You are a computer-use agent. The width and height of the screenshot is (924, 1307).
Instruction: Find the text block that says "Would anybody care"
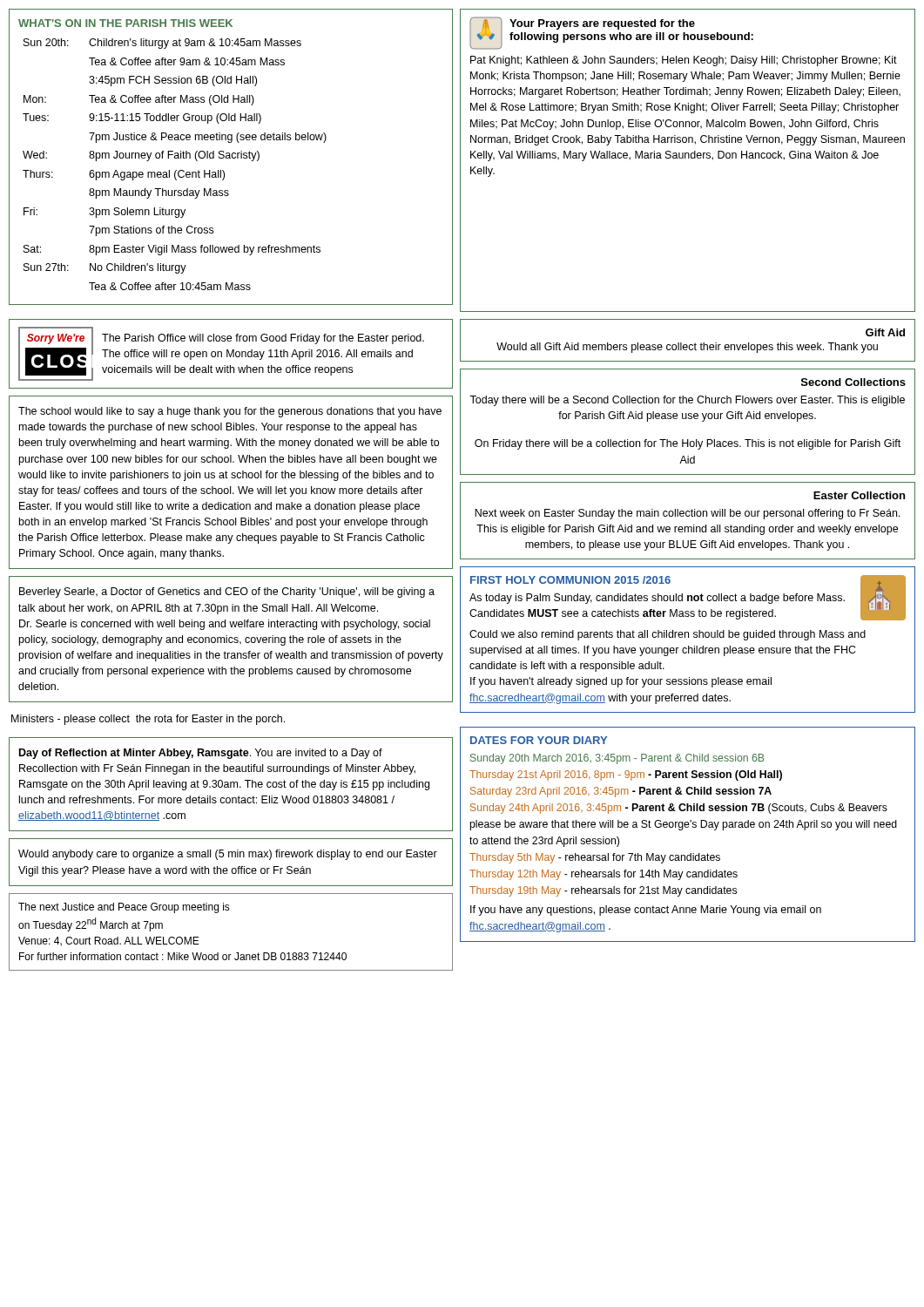click(x=228, y=862)
